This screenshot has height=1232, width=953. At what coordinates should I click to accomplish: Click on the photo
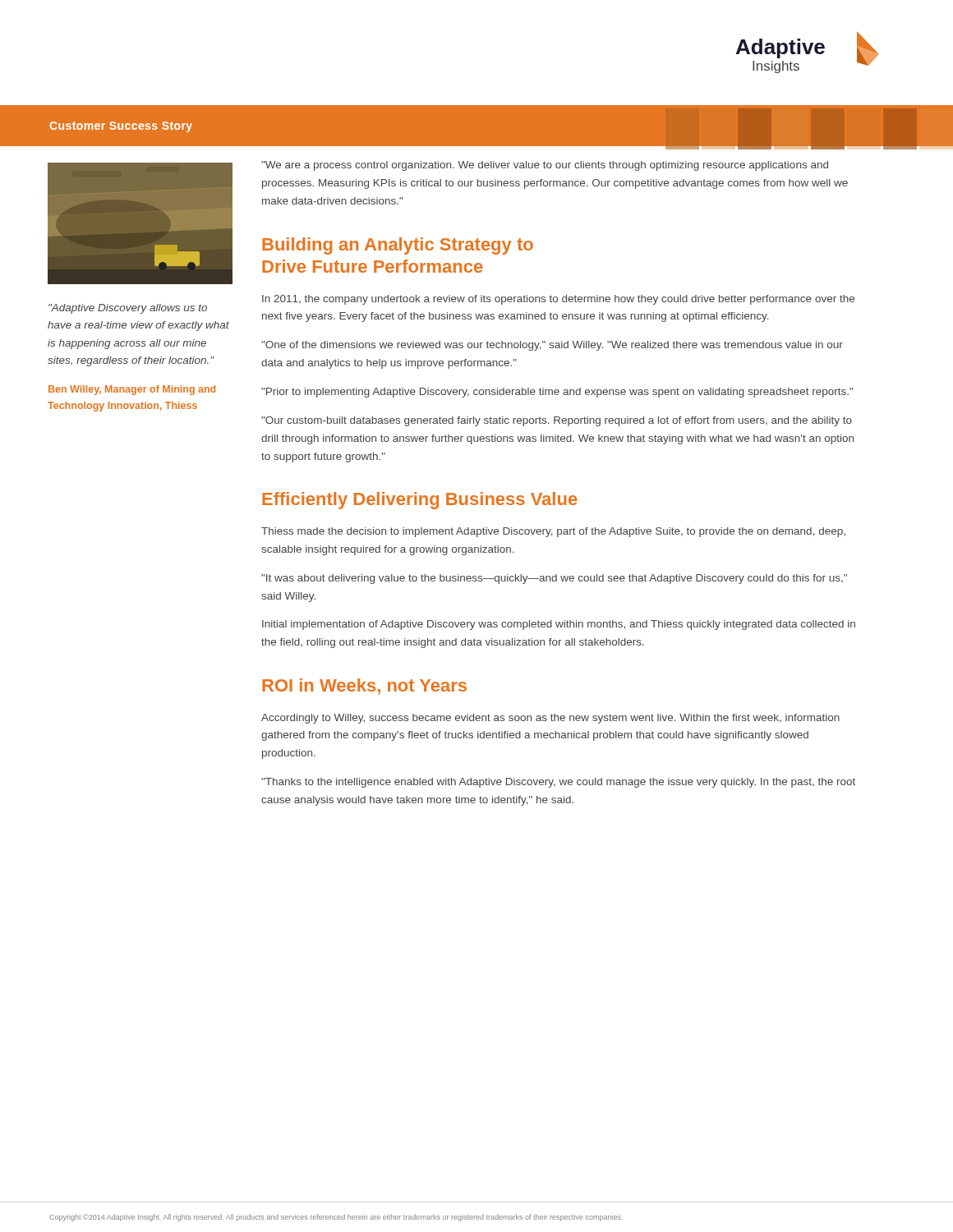(x=140, y=223)
